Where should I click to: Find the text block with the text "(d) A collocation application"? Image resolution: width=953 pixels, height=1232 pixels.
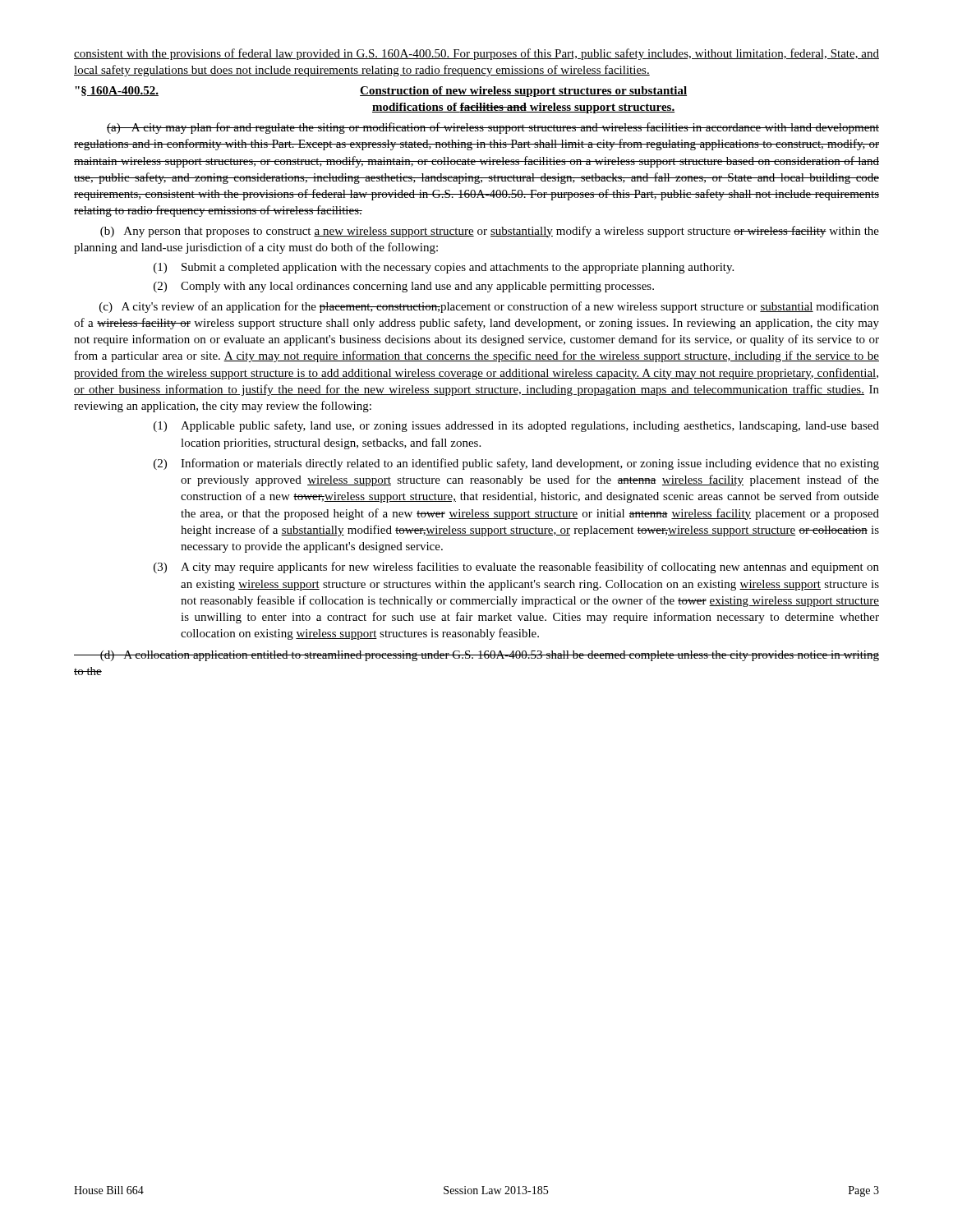click(476, 663)
